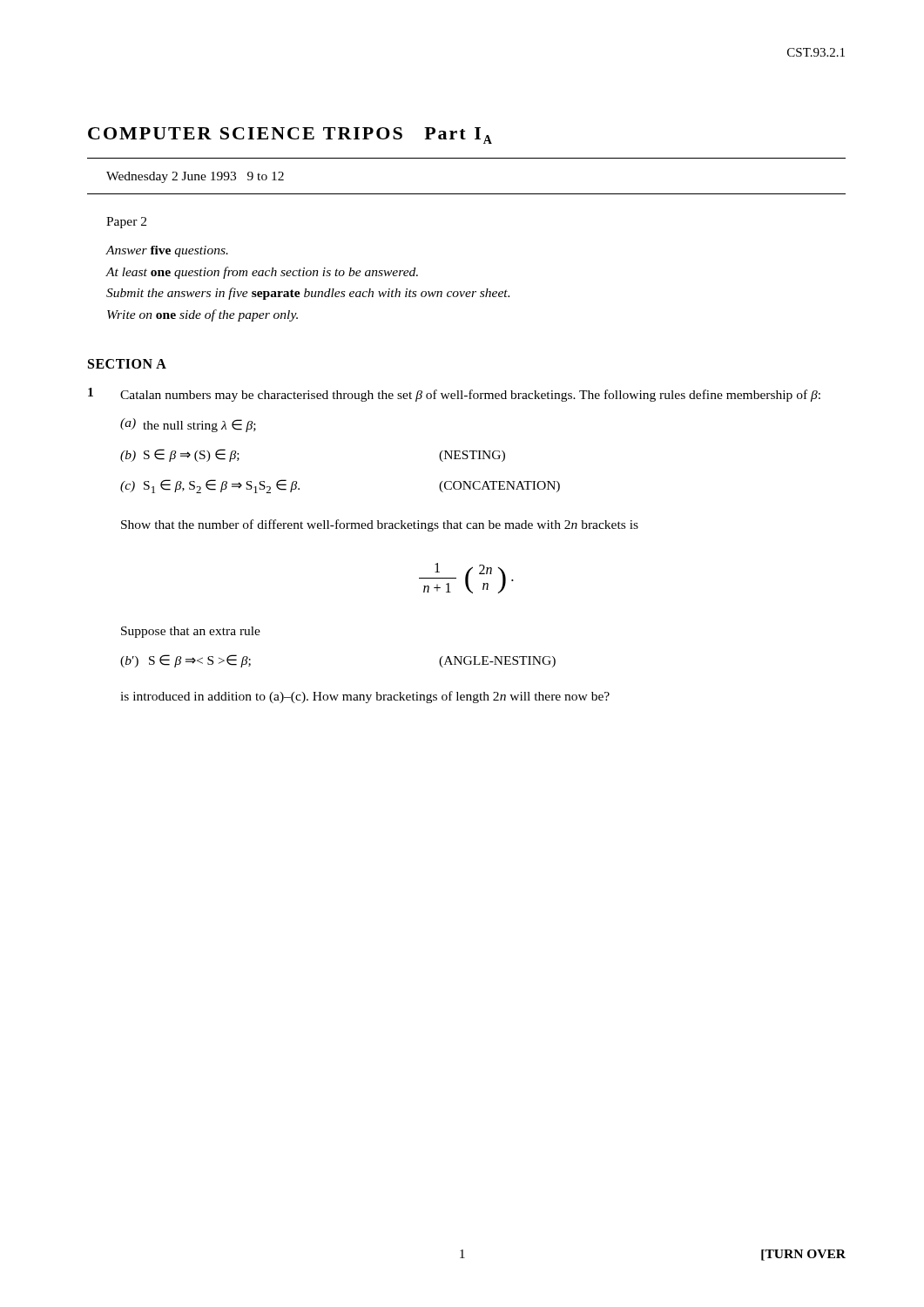Select the text starting "SECTION A"
Image resolution: width=924 pixels, height=1307 pixels.
[x=127, y=364]
